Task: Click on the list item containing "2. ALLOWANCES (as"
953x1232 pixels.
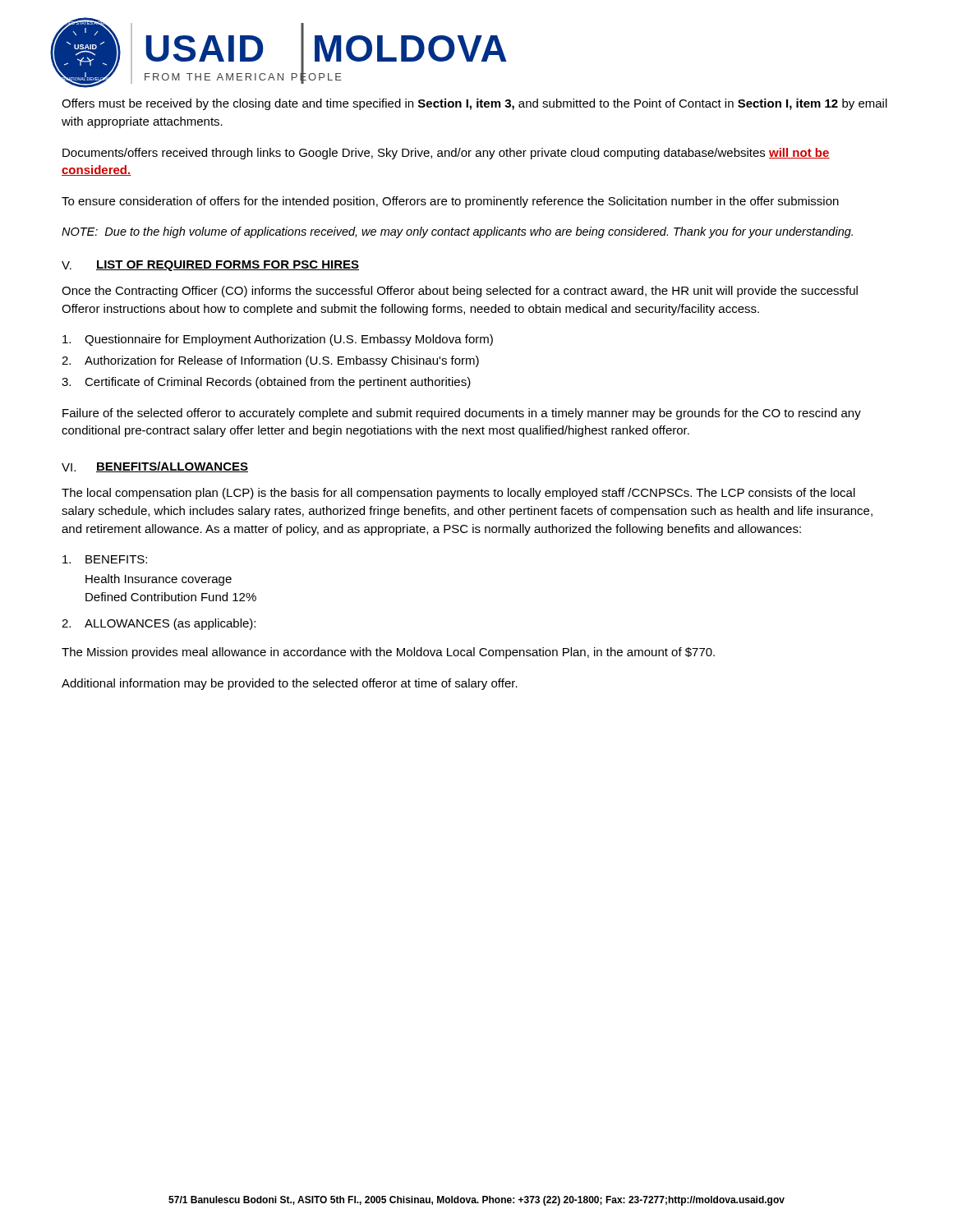Action: pos(159,623)
